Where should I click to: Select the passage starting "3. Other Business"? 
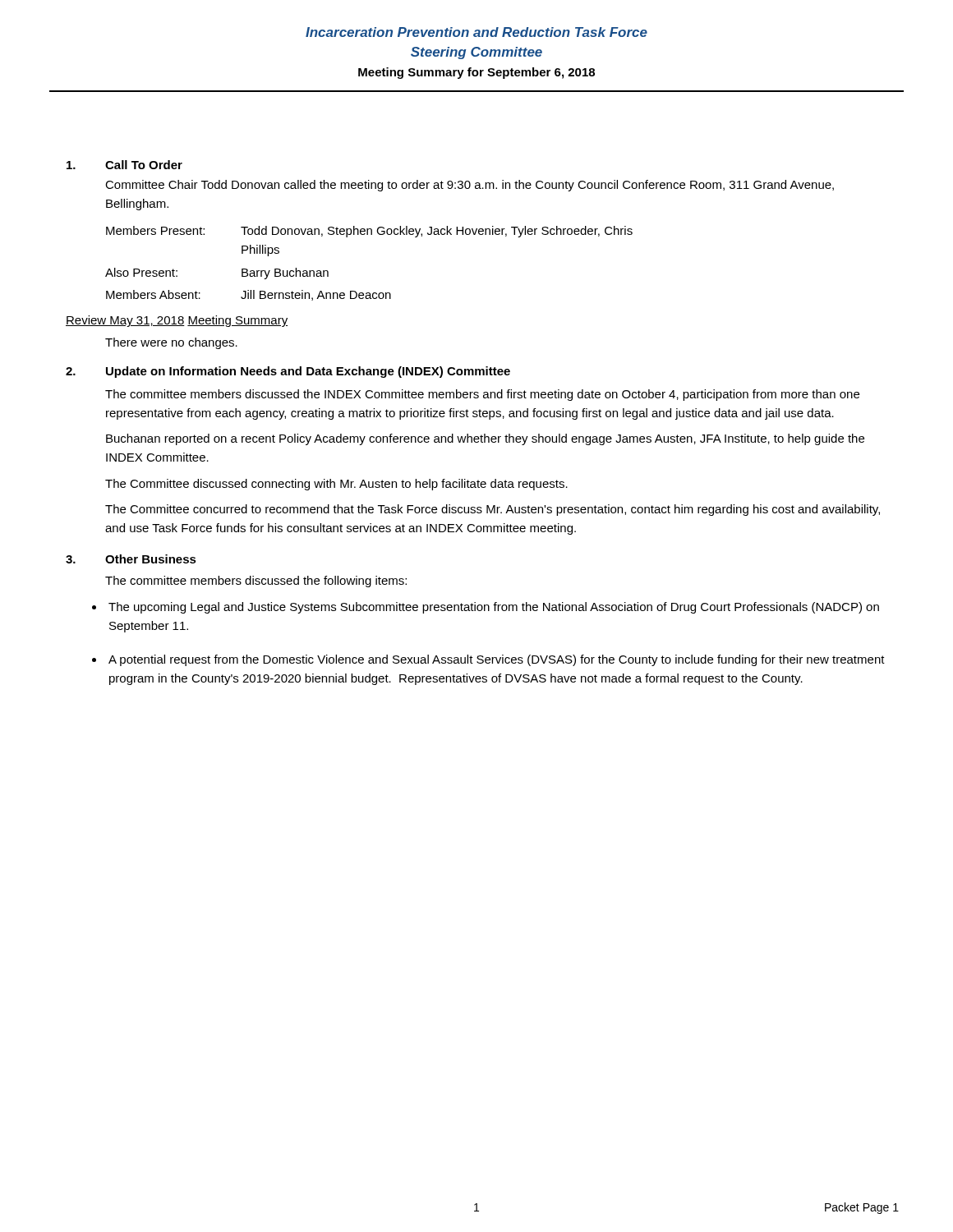(131, 559)
